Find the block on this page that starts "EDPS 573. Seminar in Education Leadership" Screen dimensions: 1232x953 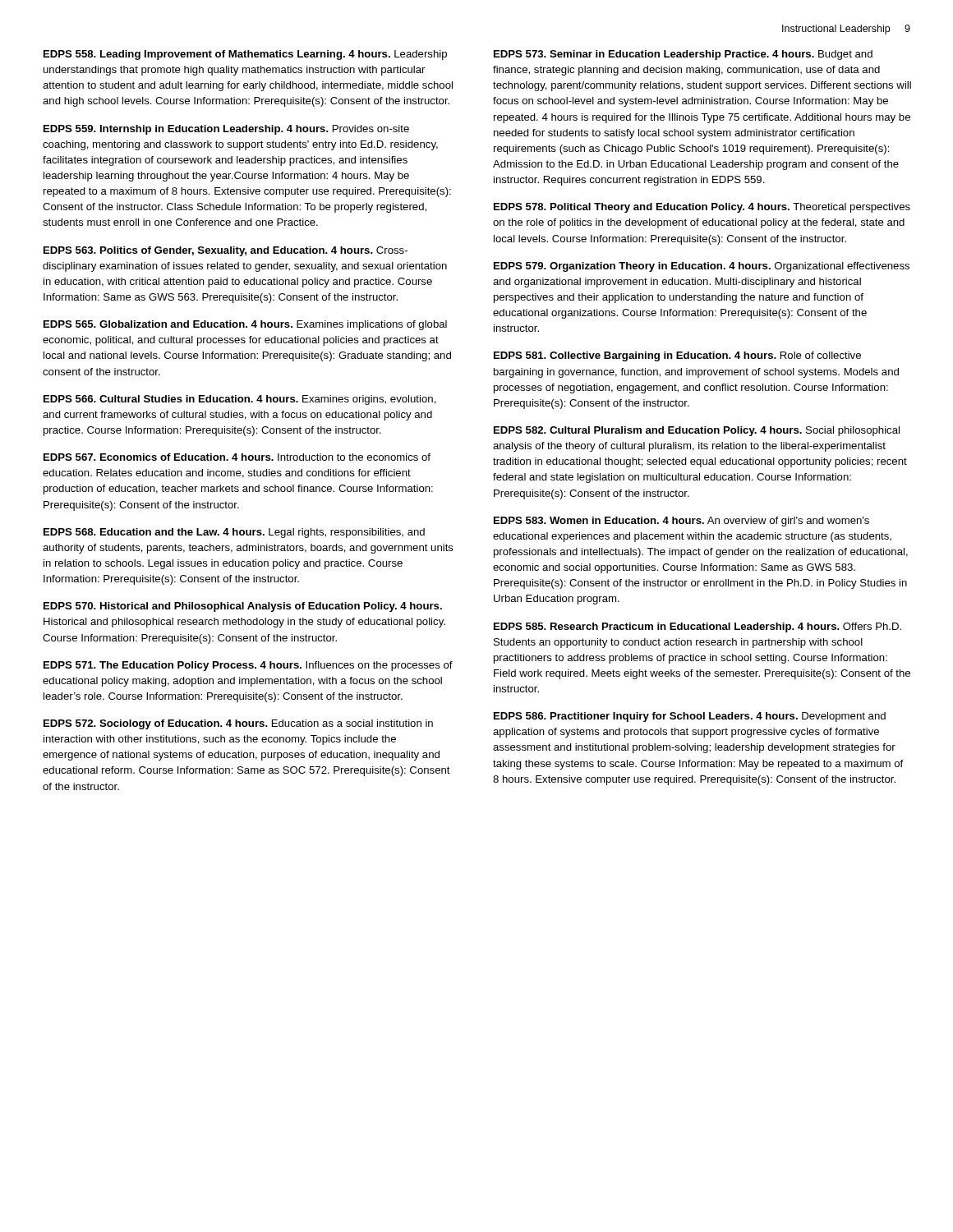[x=702, y=117]
